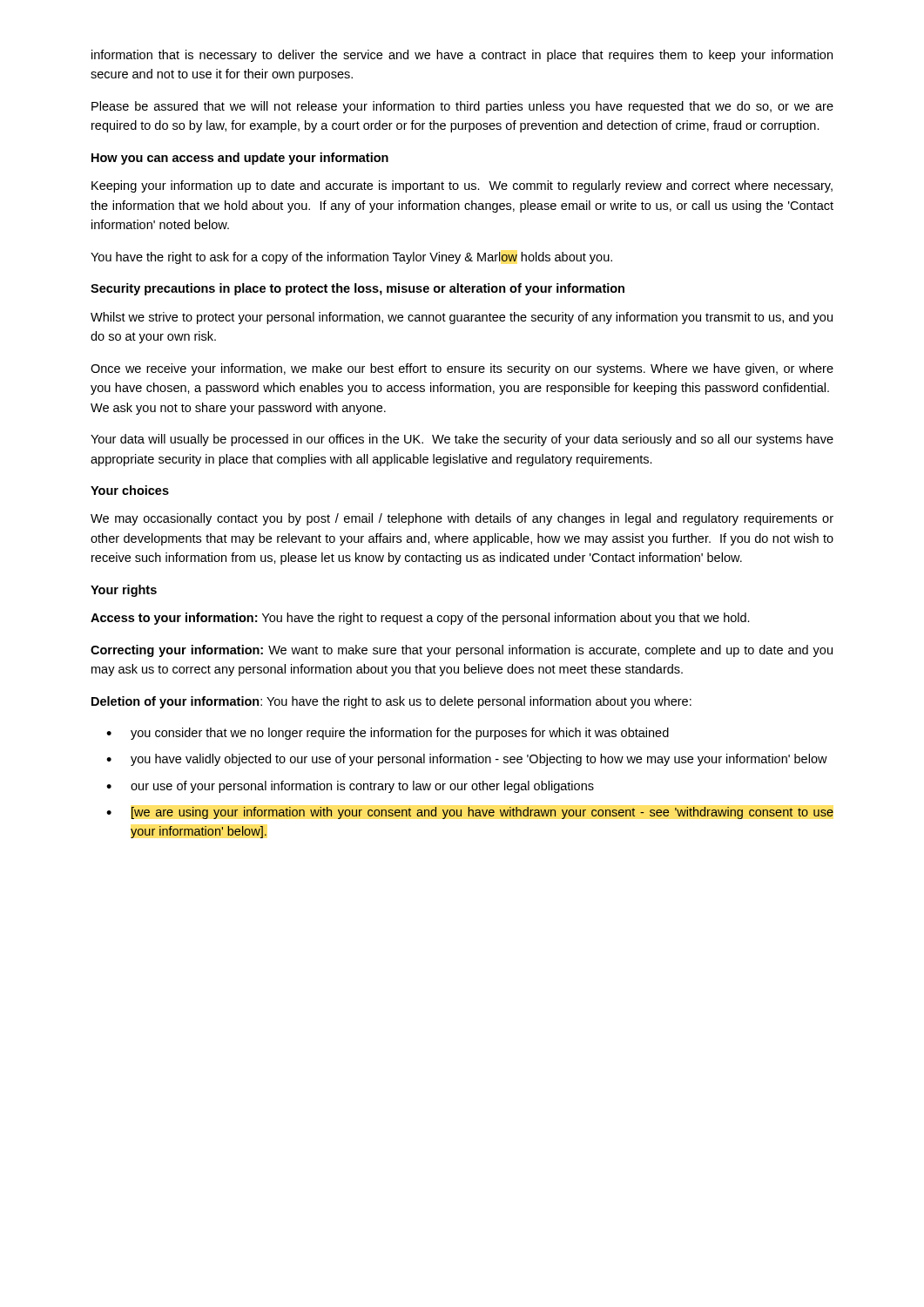Select the region starting "Whilst we strive to protect your personal"
The image size is (924, 1307).
click(462, 327)
